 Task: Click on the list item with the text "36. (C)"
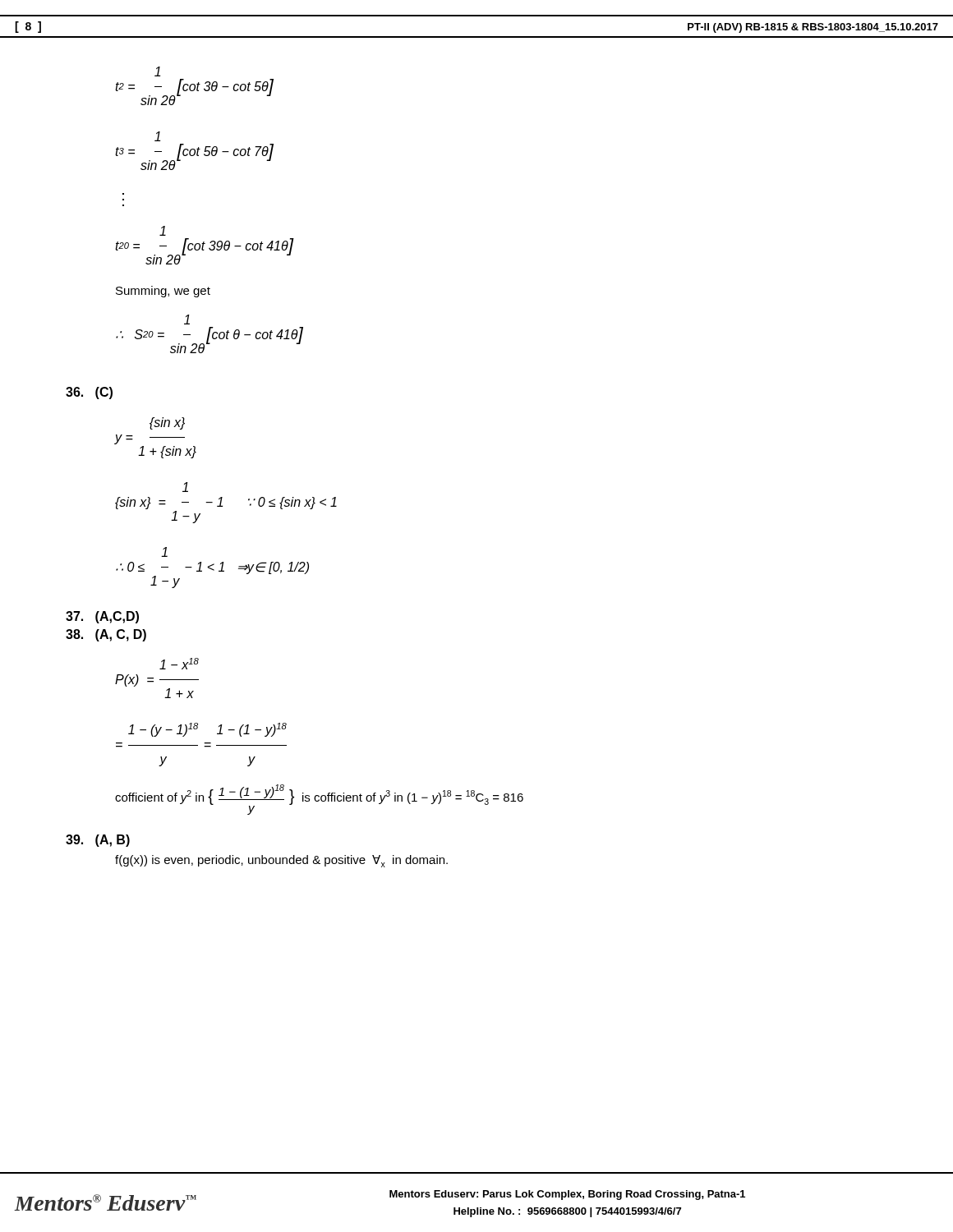89,392
